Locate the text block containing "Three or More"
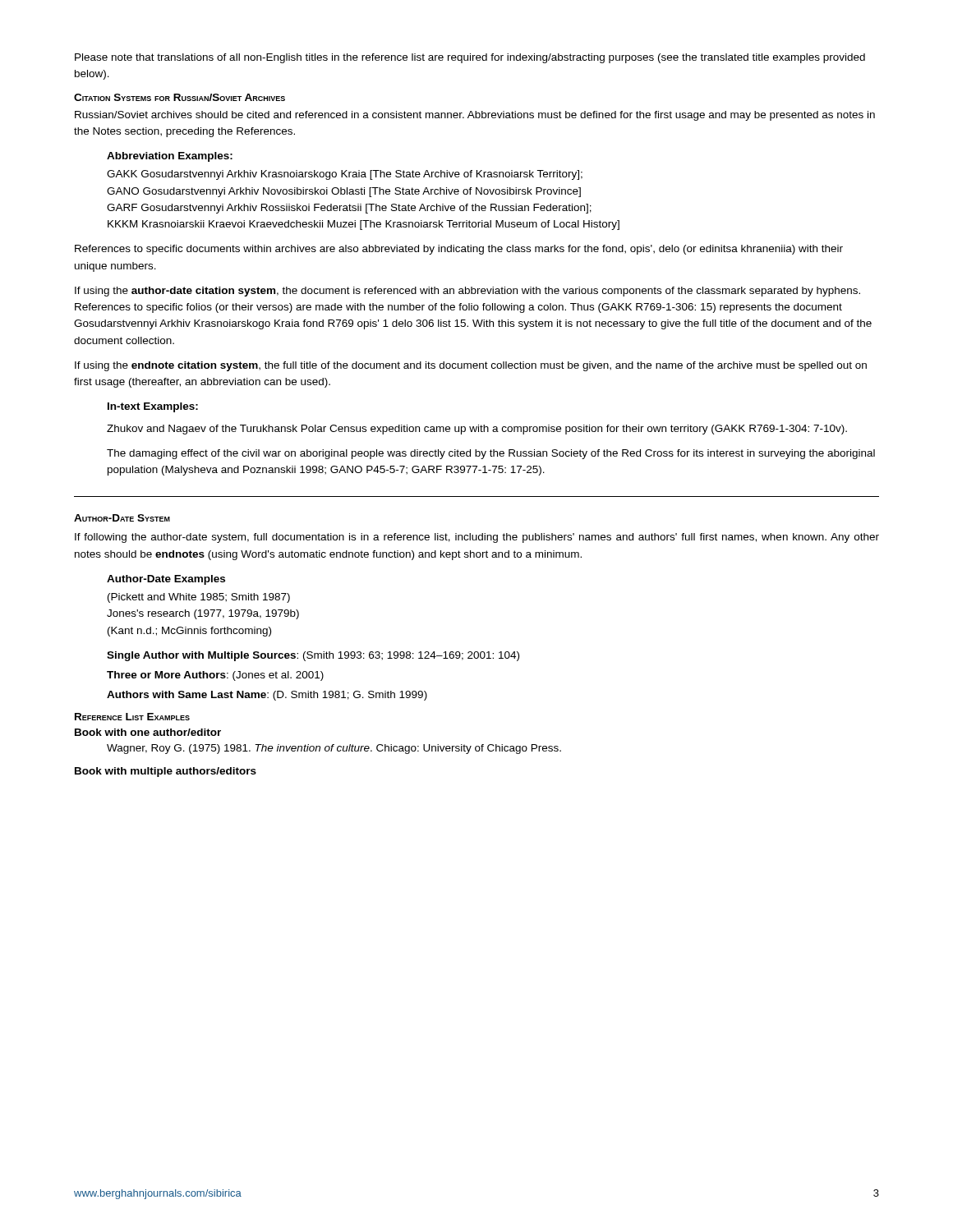The image size is (953, 1232). tap(215, 675)
